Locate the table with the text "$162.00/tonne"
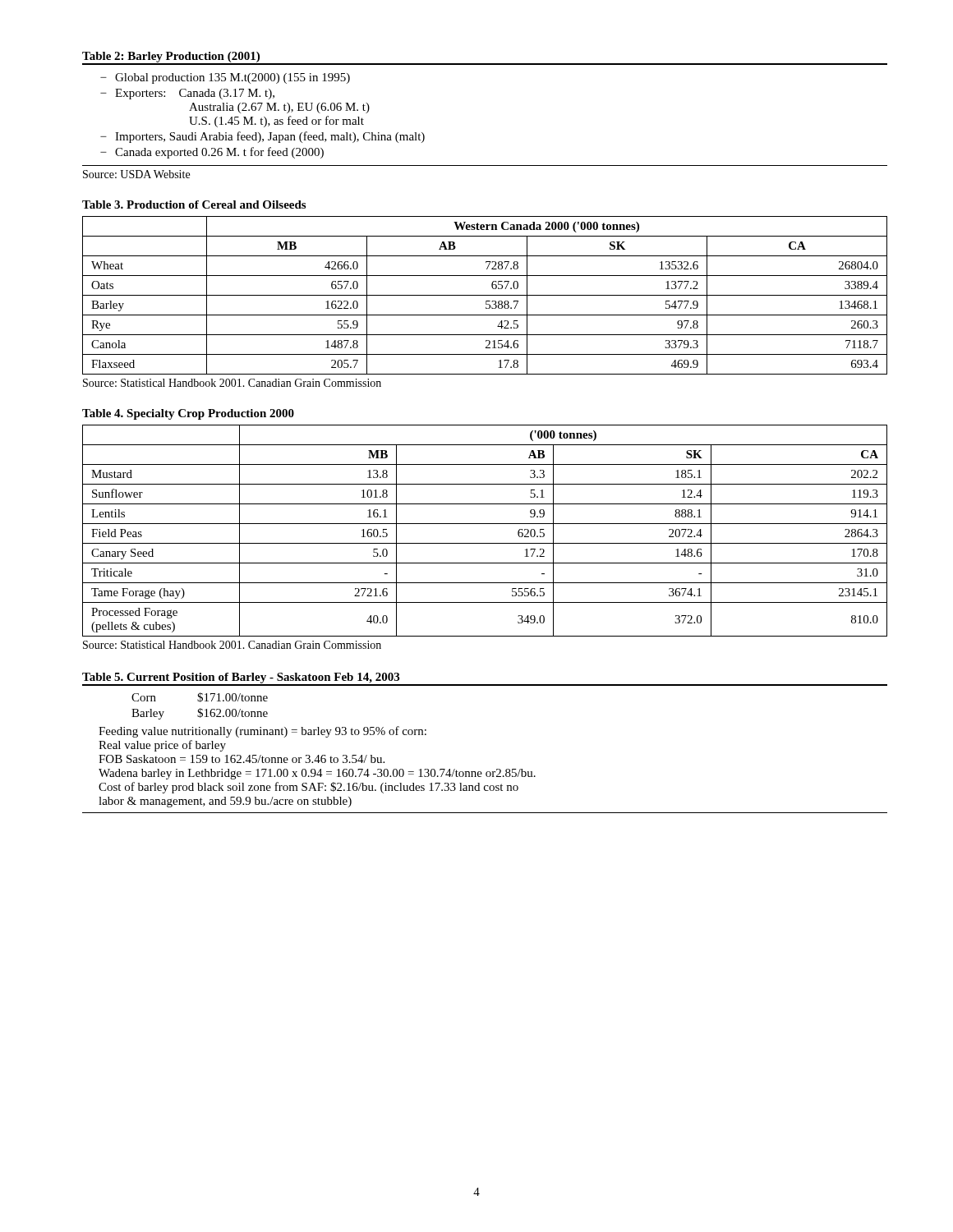 click(485, 749)
